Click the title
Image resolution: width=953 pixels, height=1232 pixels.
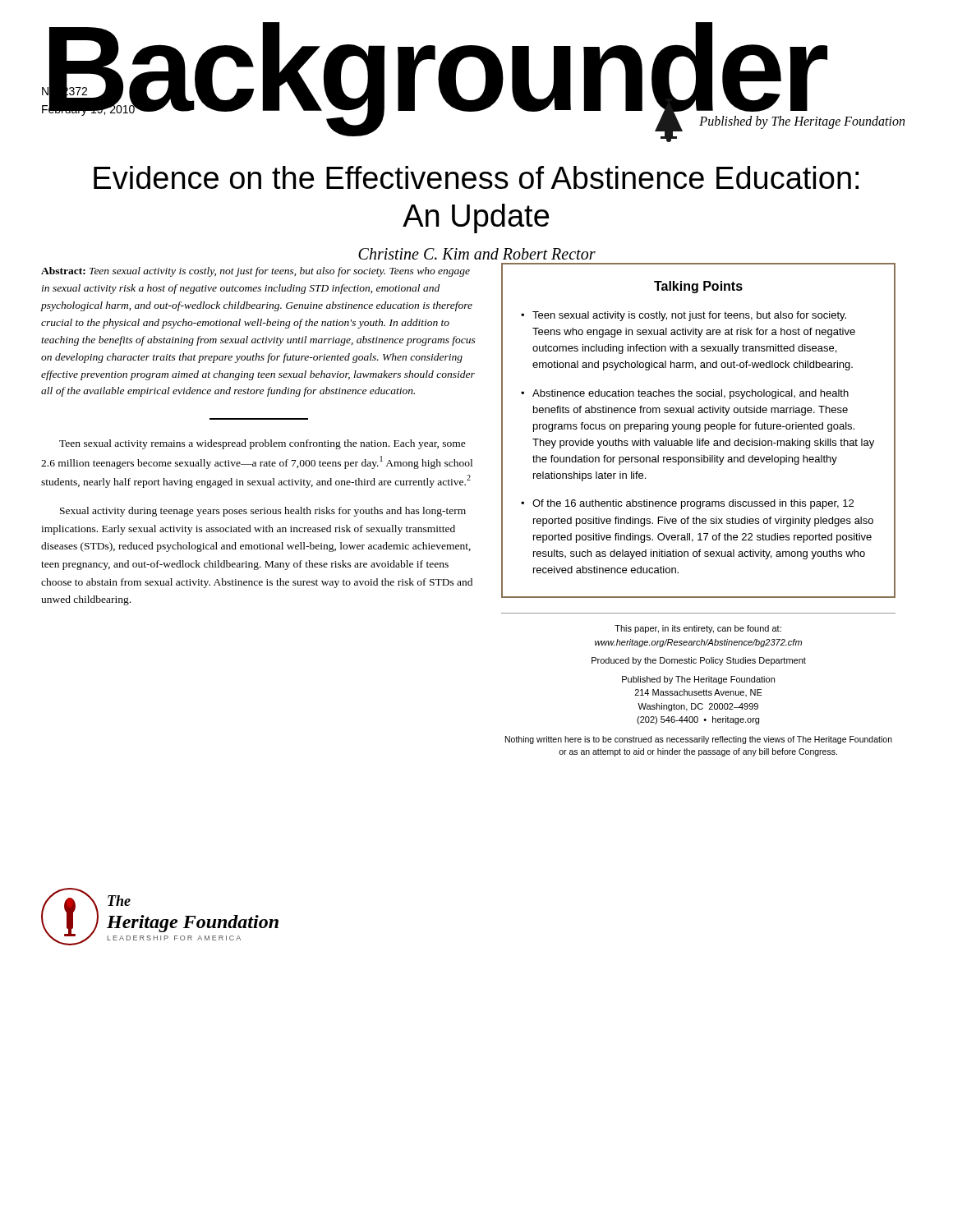(476, 212)
